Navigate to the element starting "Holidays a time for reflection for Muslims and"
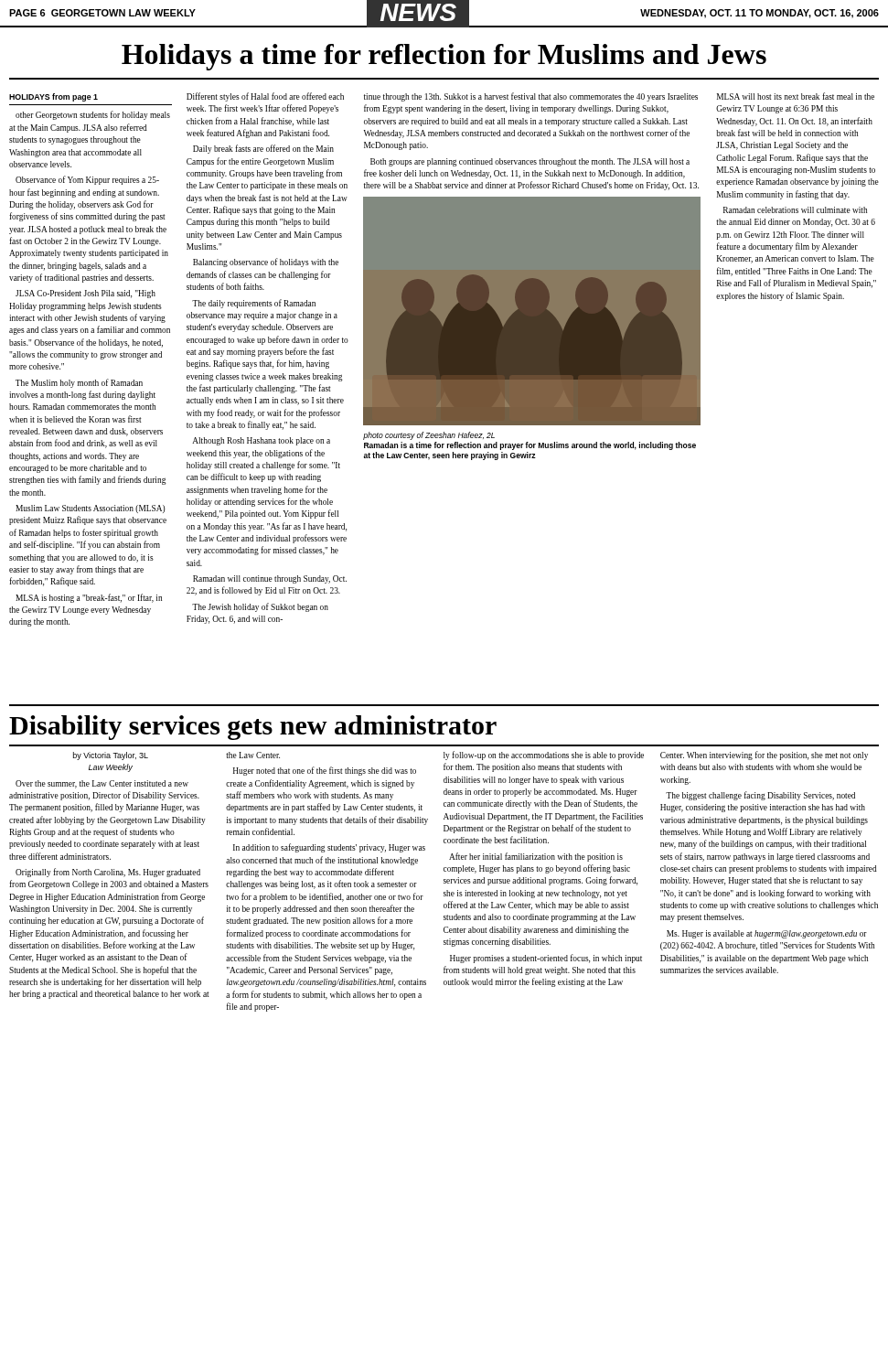 point(444,54)
